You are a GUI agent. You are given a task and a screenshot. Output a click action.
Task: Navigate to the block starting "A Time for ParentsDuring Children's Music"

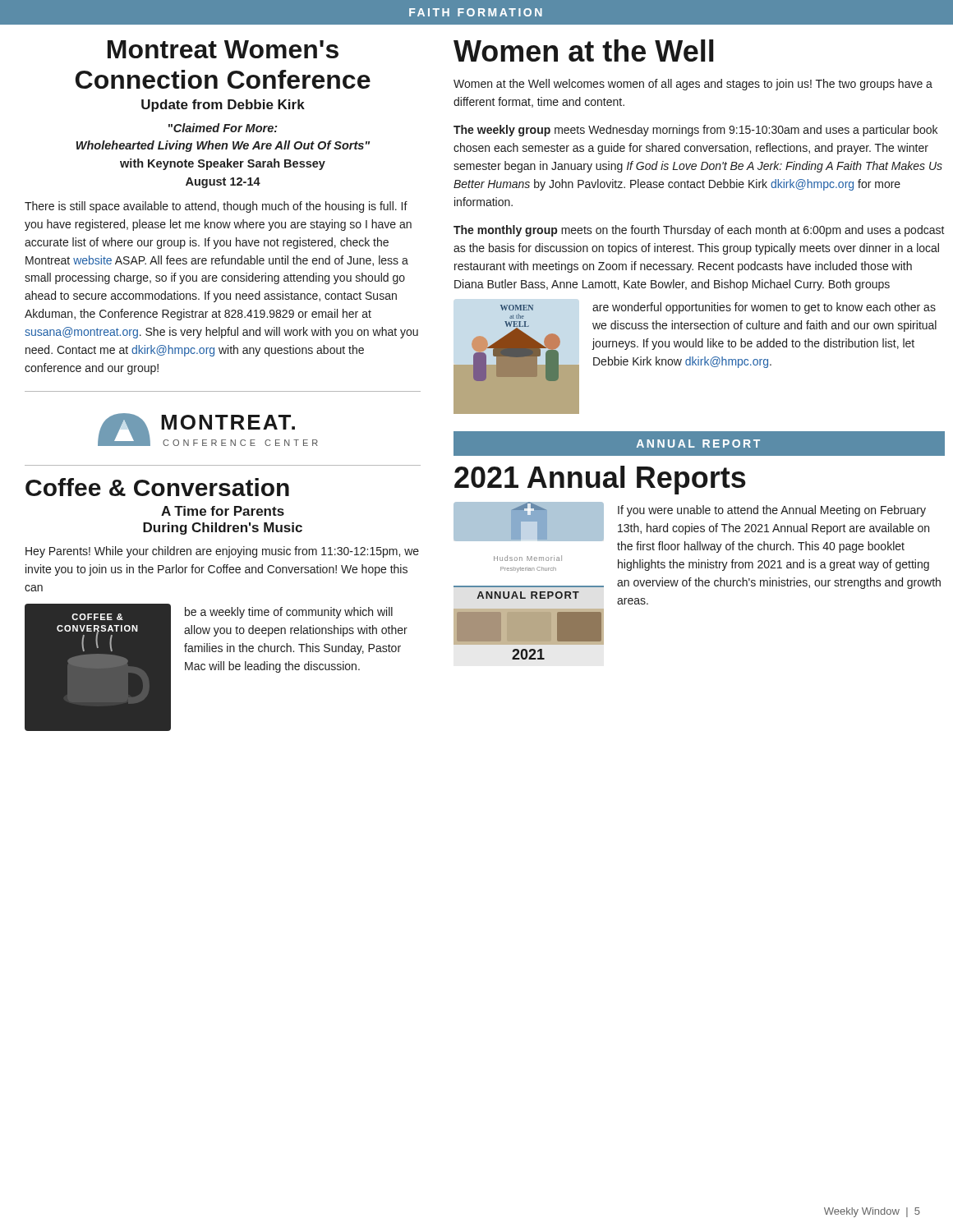pyautogui.click(x=223, y=520)
